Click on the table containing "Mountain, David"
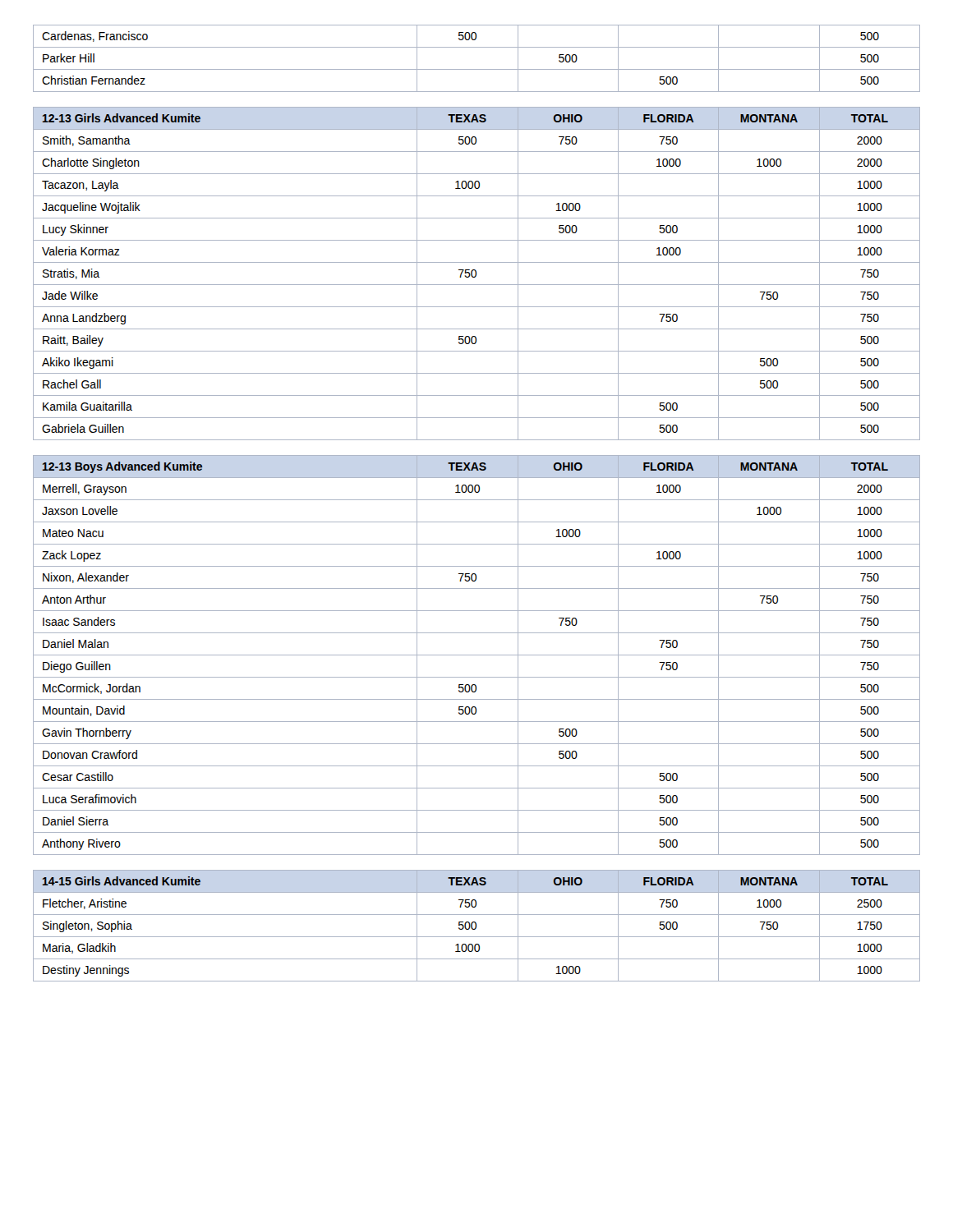953x1232 pixels. click(476, 655)
